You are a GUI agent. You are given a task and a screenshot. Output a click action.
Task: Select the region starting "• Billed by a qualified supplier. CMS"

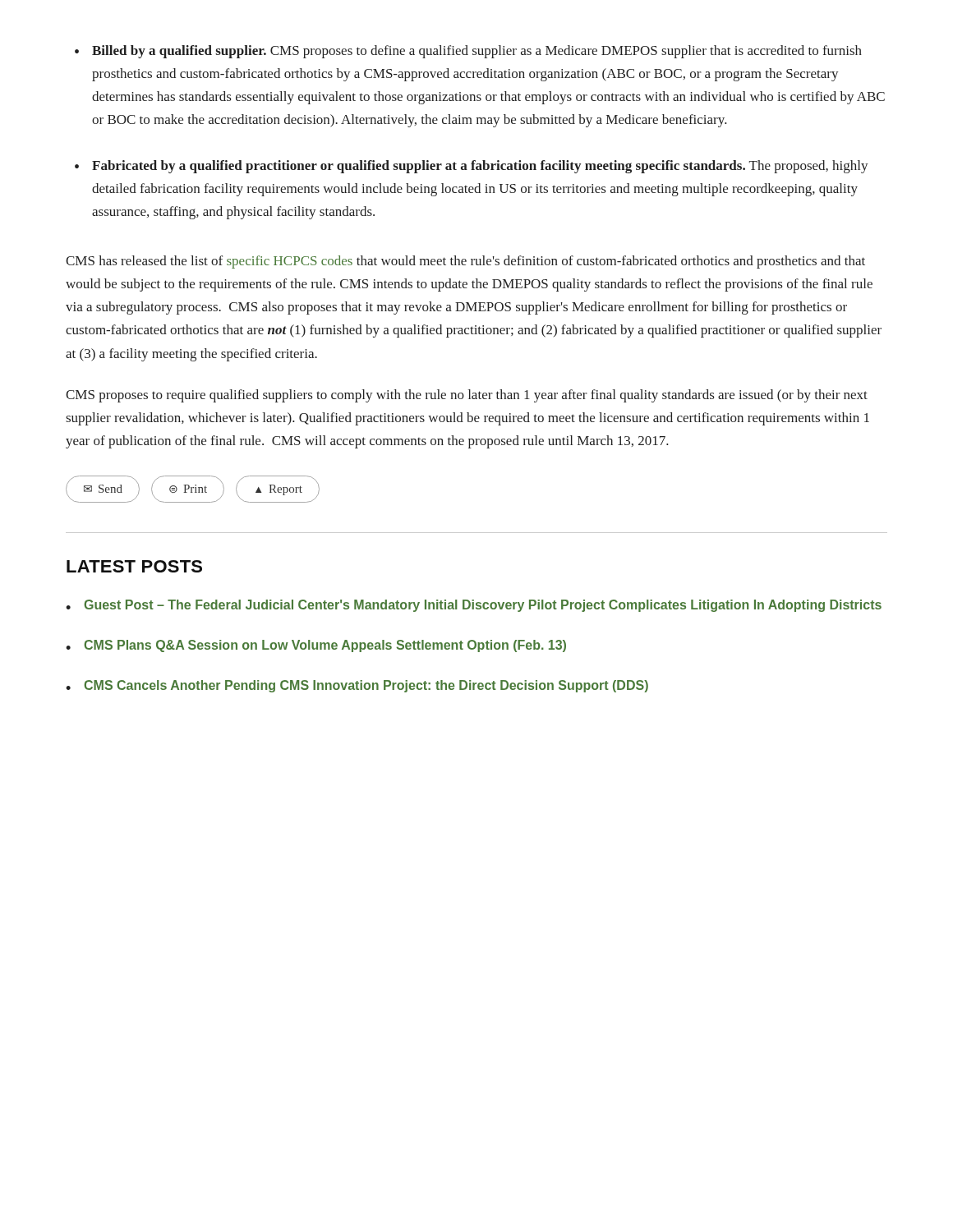(x=481, y=86)
